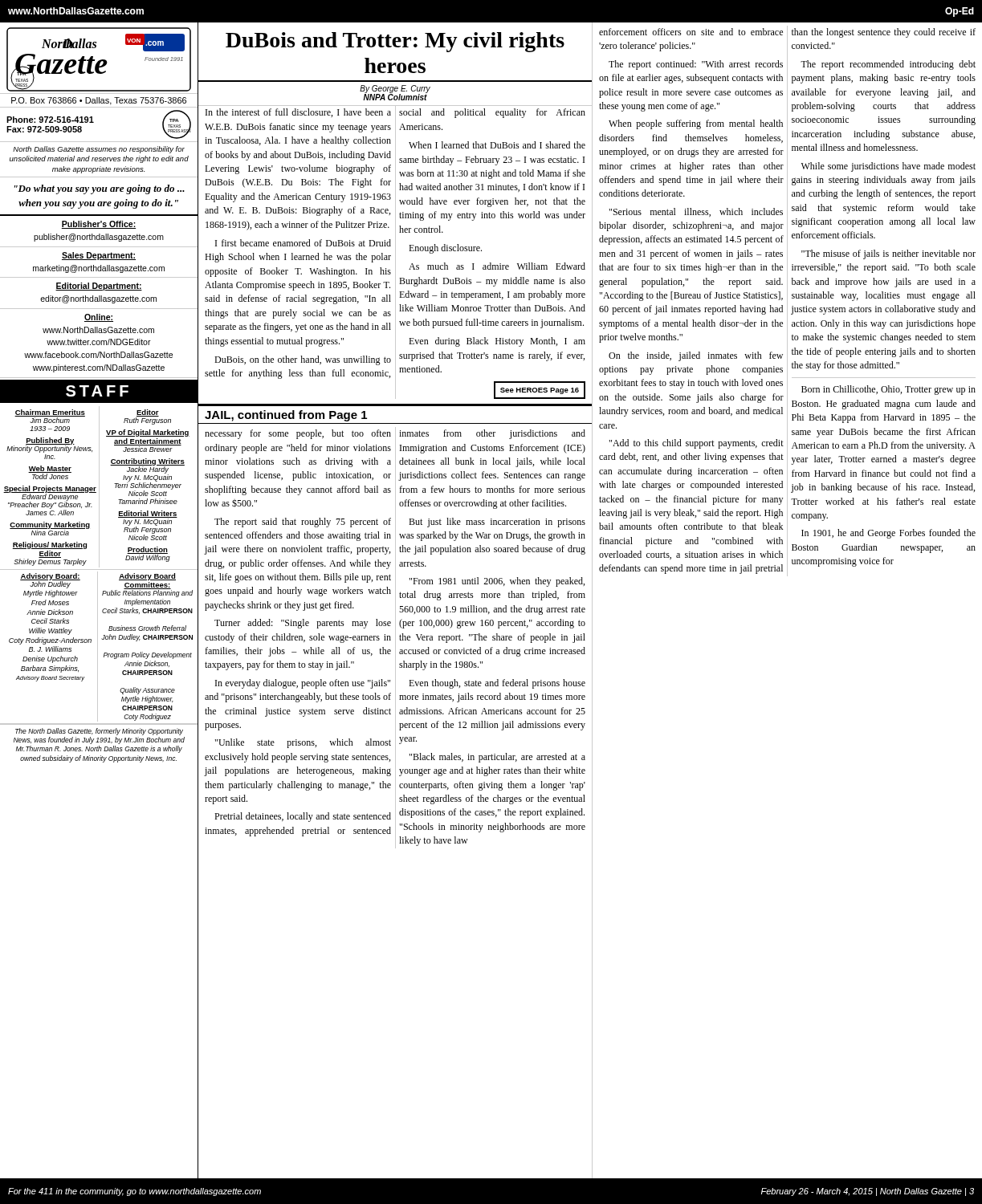982x1204 pixels.
Task: Find the text block that reads "Phone: 972-516-4191 Fax:"
Action: point(99,124)
